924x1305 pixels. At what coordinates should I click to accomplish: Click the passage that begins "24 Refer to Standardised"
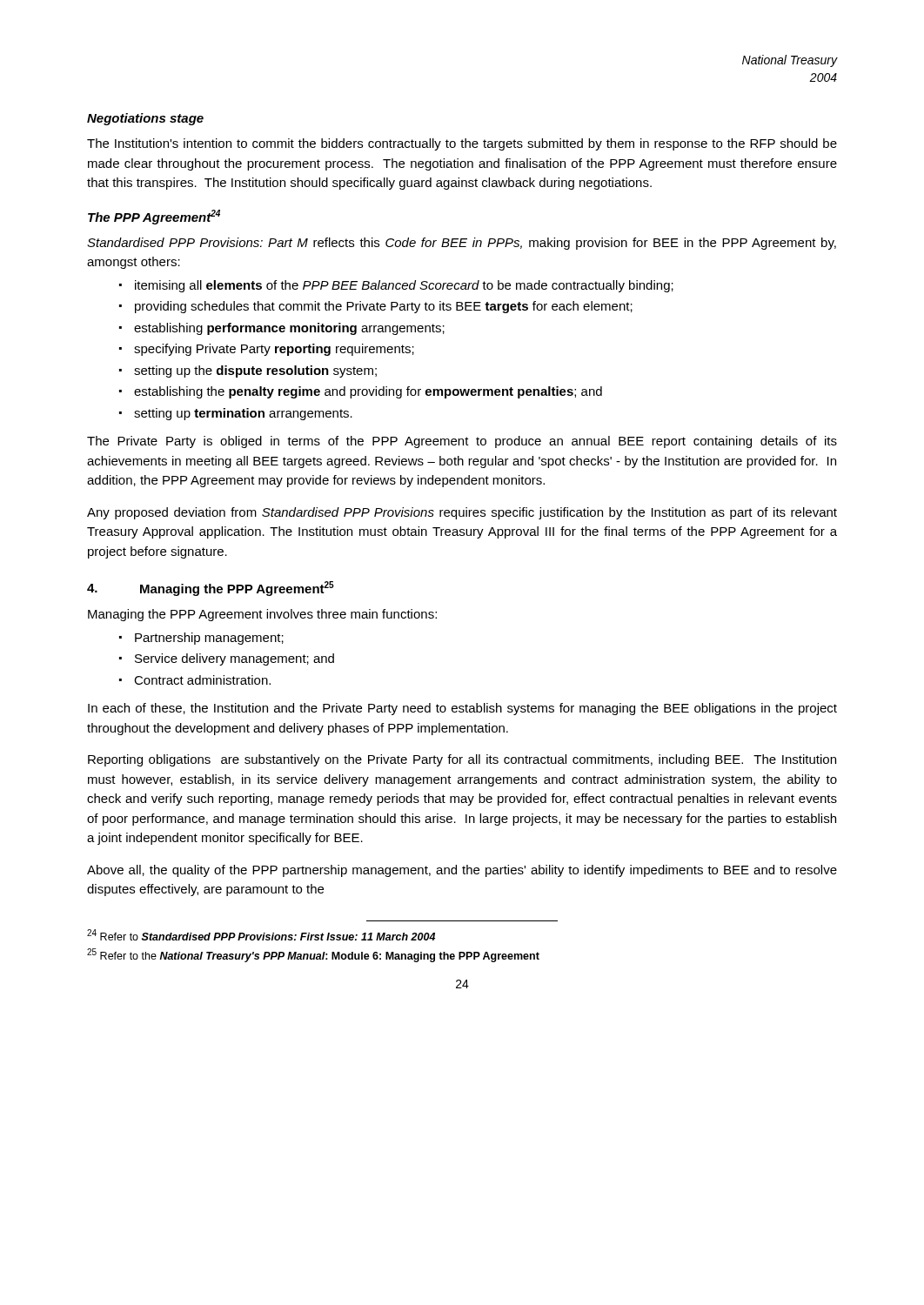[261, 935]
